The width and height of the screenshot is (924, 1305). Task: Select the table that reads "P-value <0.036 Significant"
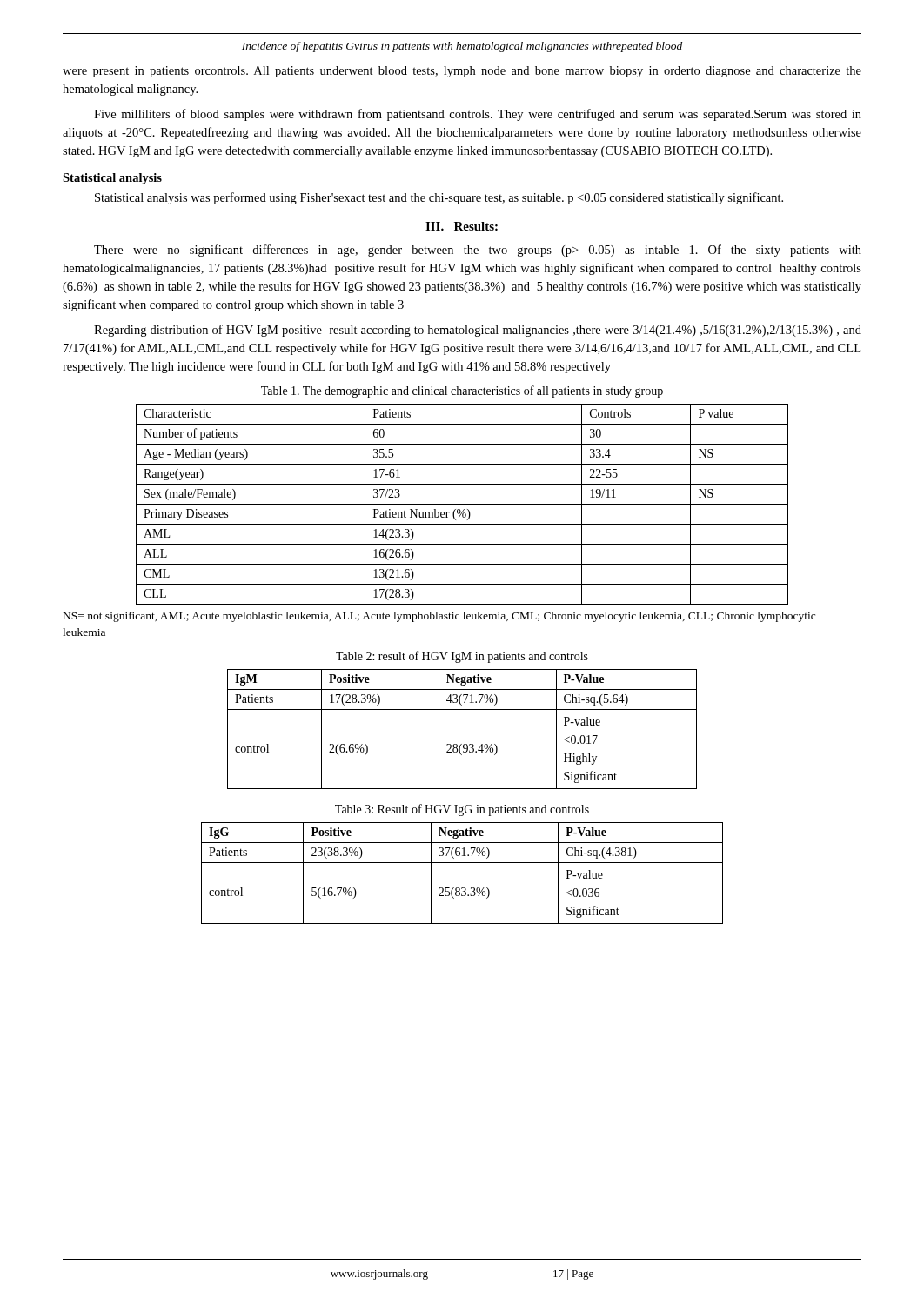(462, 873)
